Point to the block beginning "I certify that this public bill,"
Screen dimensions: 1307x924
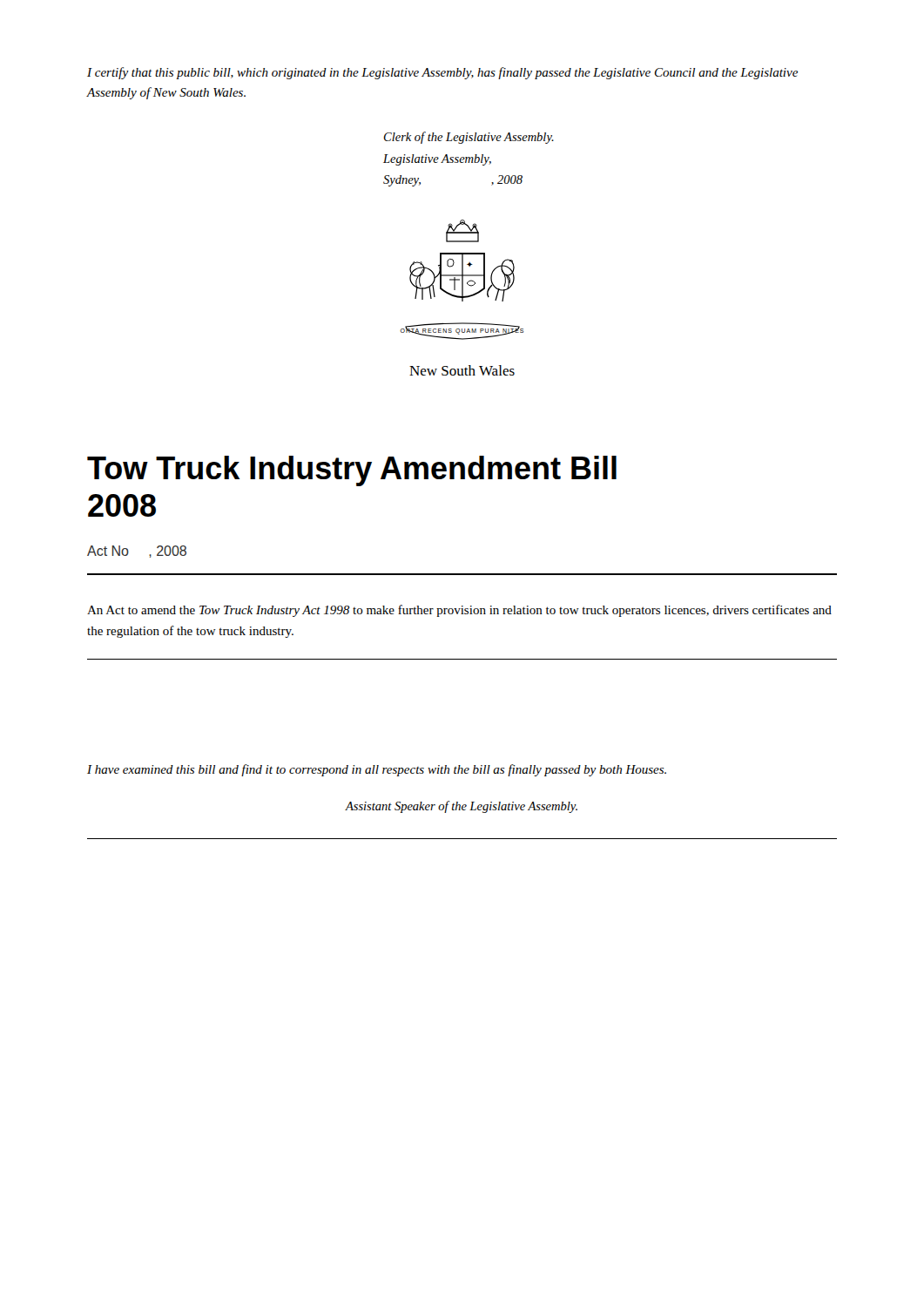click(462, 82)
